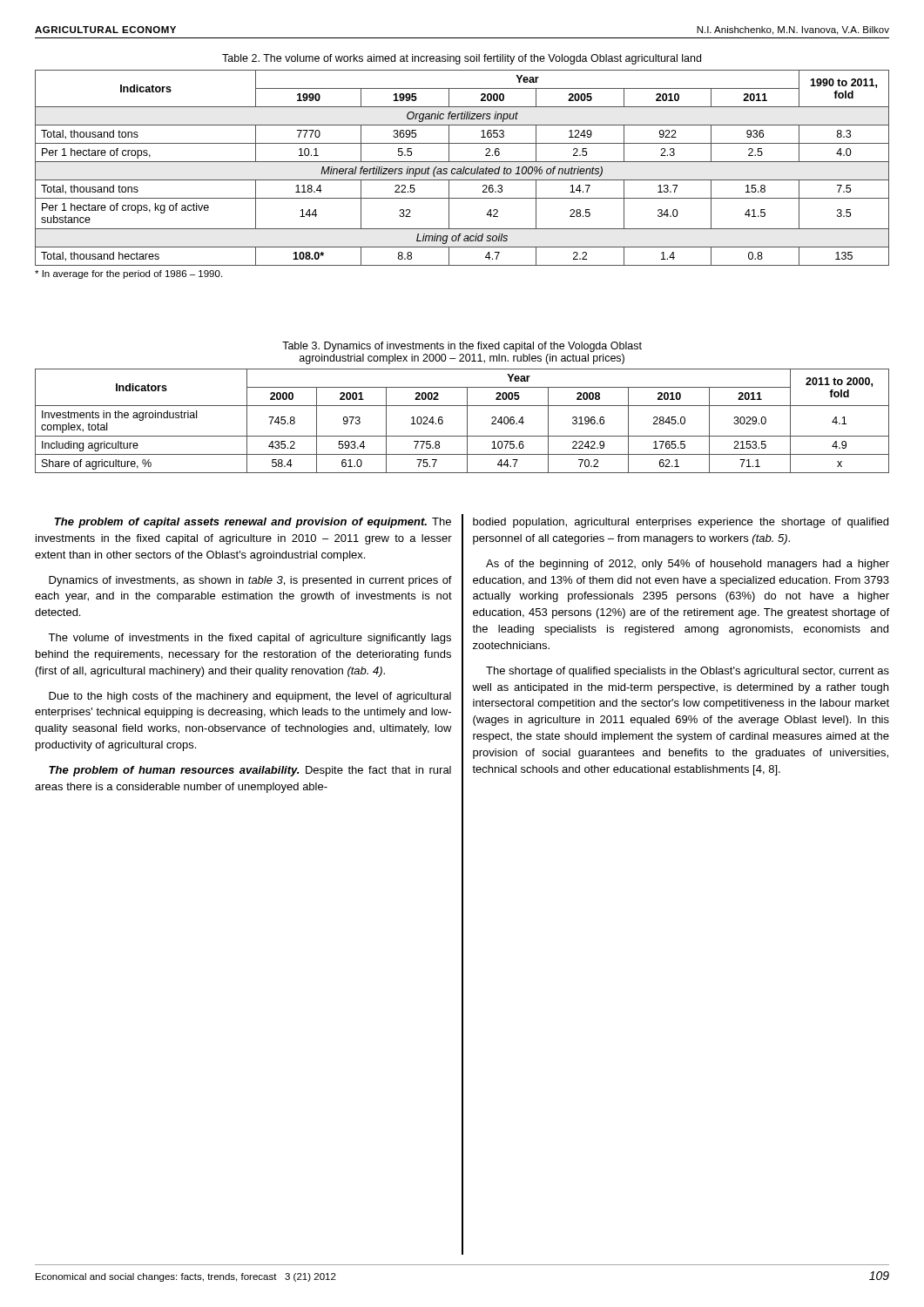Click on the table containing "Organic fertilizers input"
The height and width of the screenshot is (1307, 924).
[462, 174]
